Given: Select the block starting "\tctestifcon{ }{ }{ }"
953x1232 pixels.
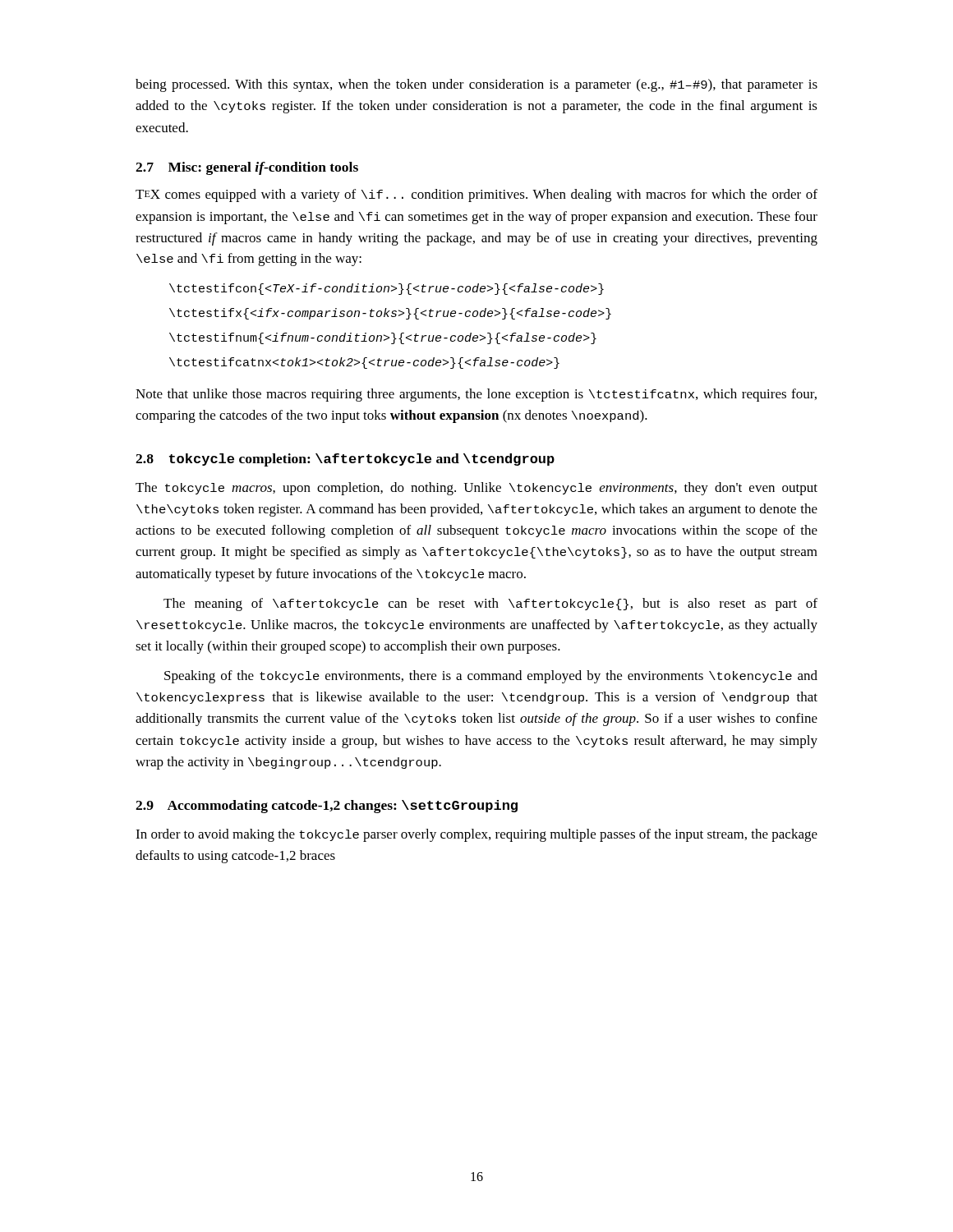Looking at the screenshot, I should (387, 289).
